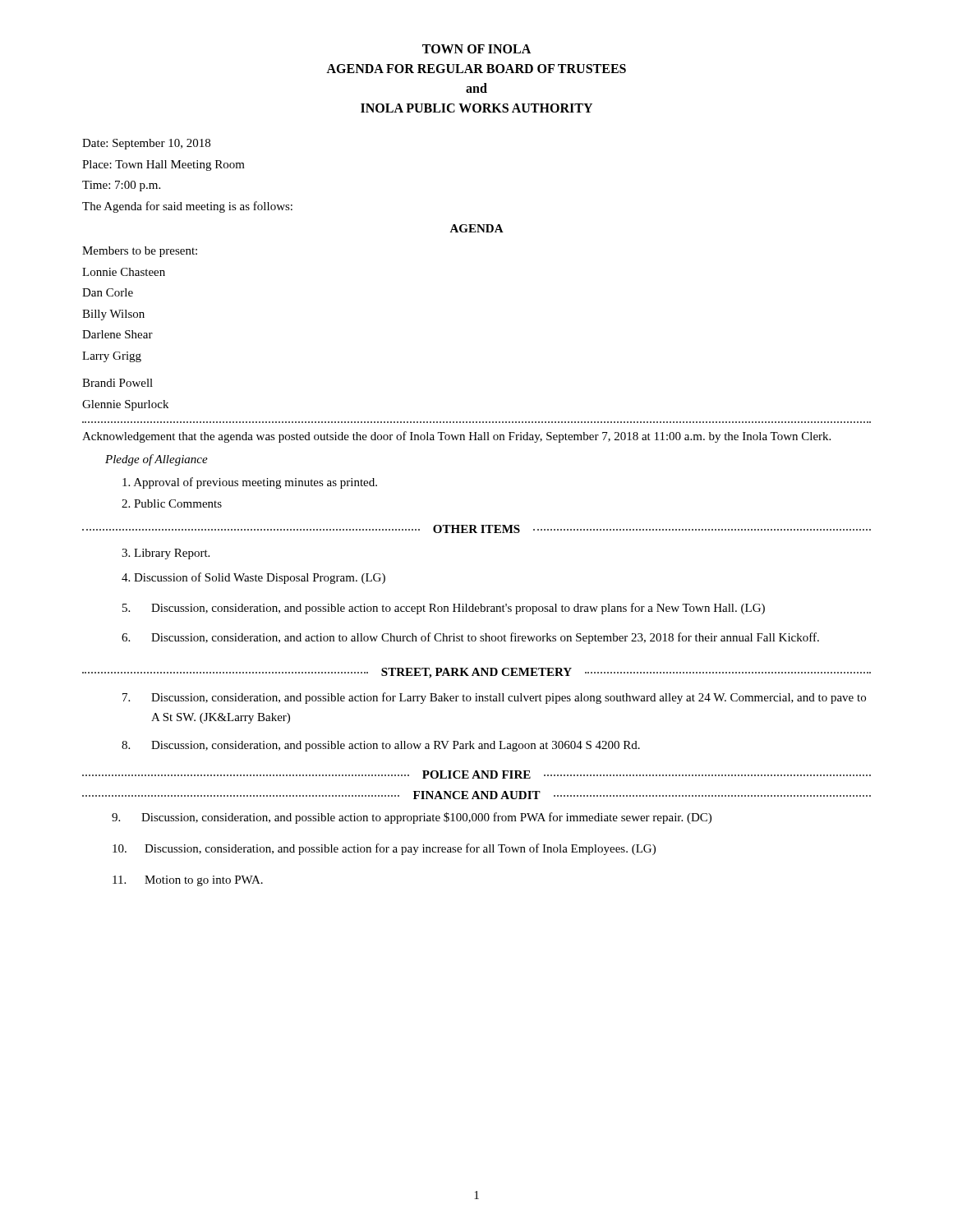This screenshot has width=953, height=1232.
Task: Find the title on this page that starts "TOWN OF INOLA"
Action: click(476, 79)
